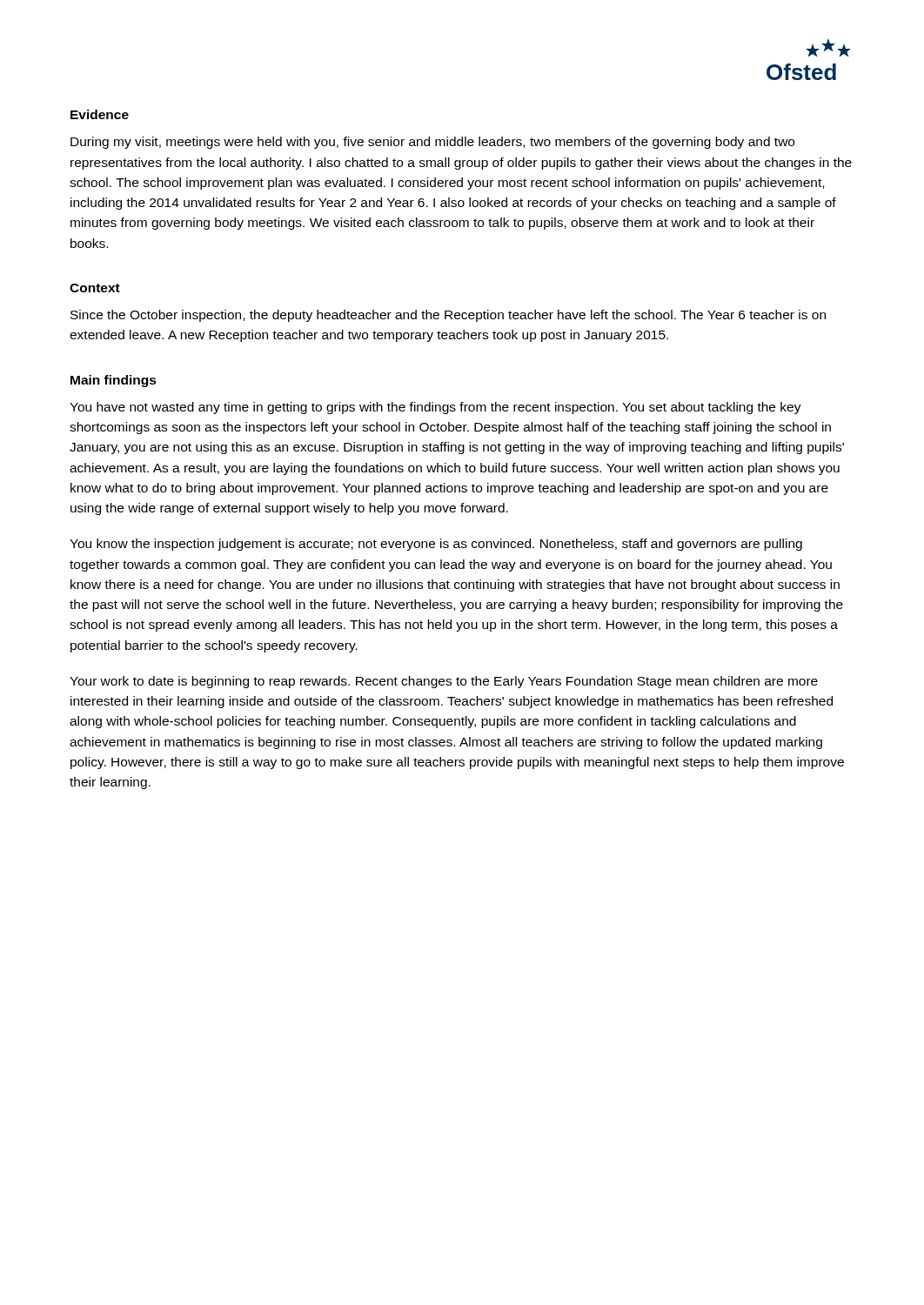Where does it say "Main findings"?
This screenshot has width=924, height=1305.
[x=113, y=379]
